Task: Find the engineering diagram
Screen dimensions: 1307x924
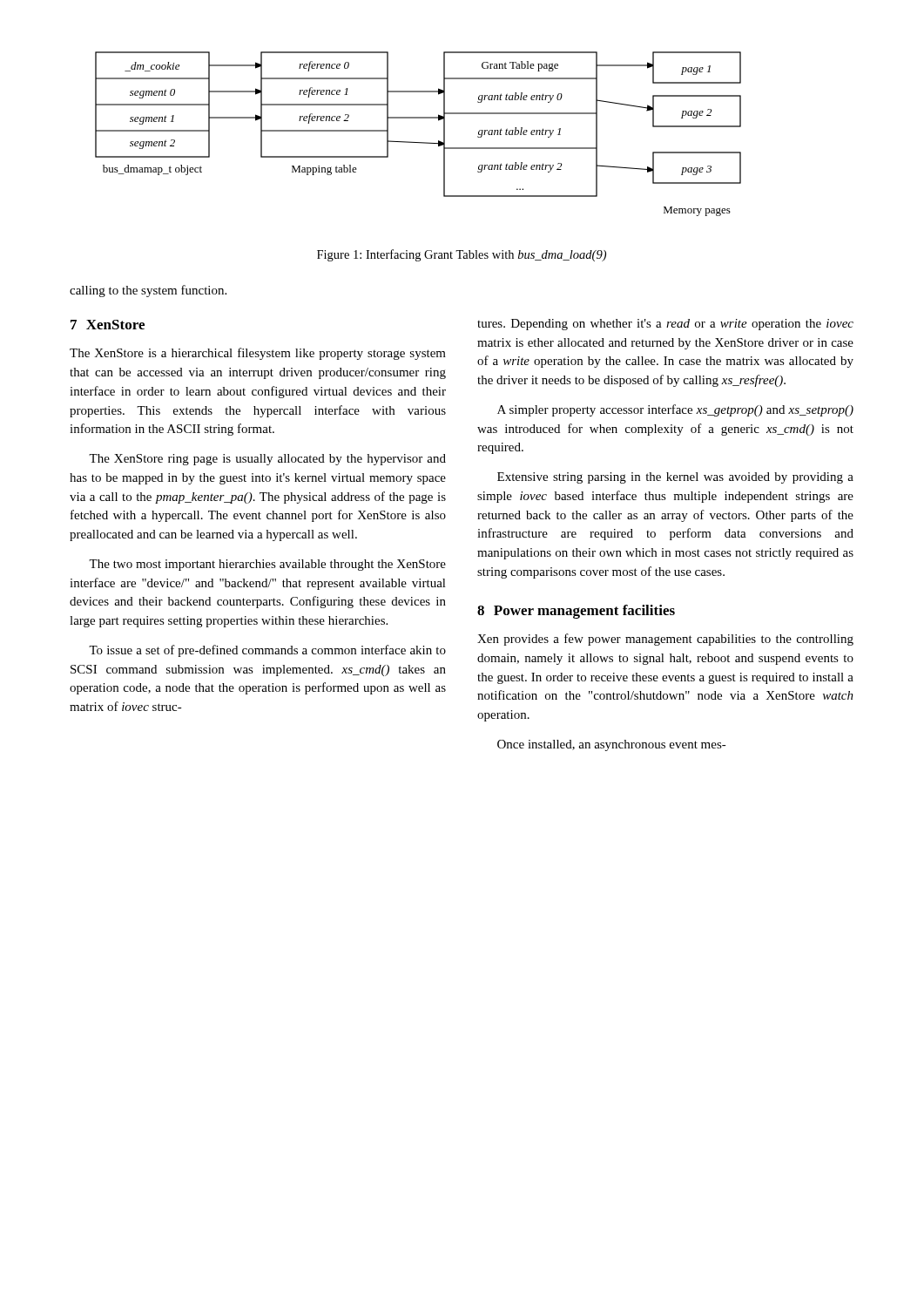Action: click(462, 144)
